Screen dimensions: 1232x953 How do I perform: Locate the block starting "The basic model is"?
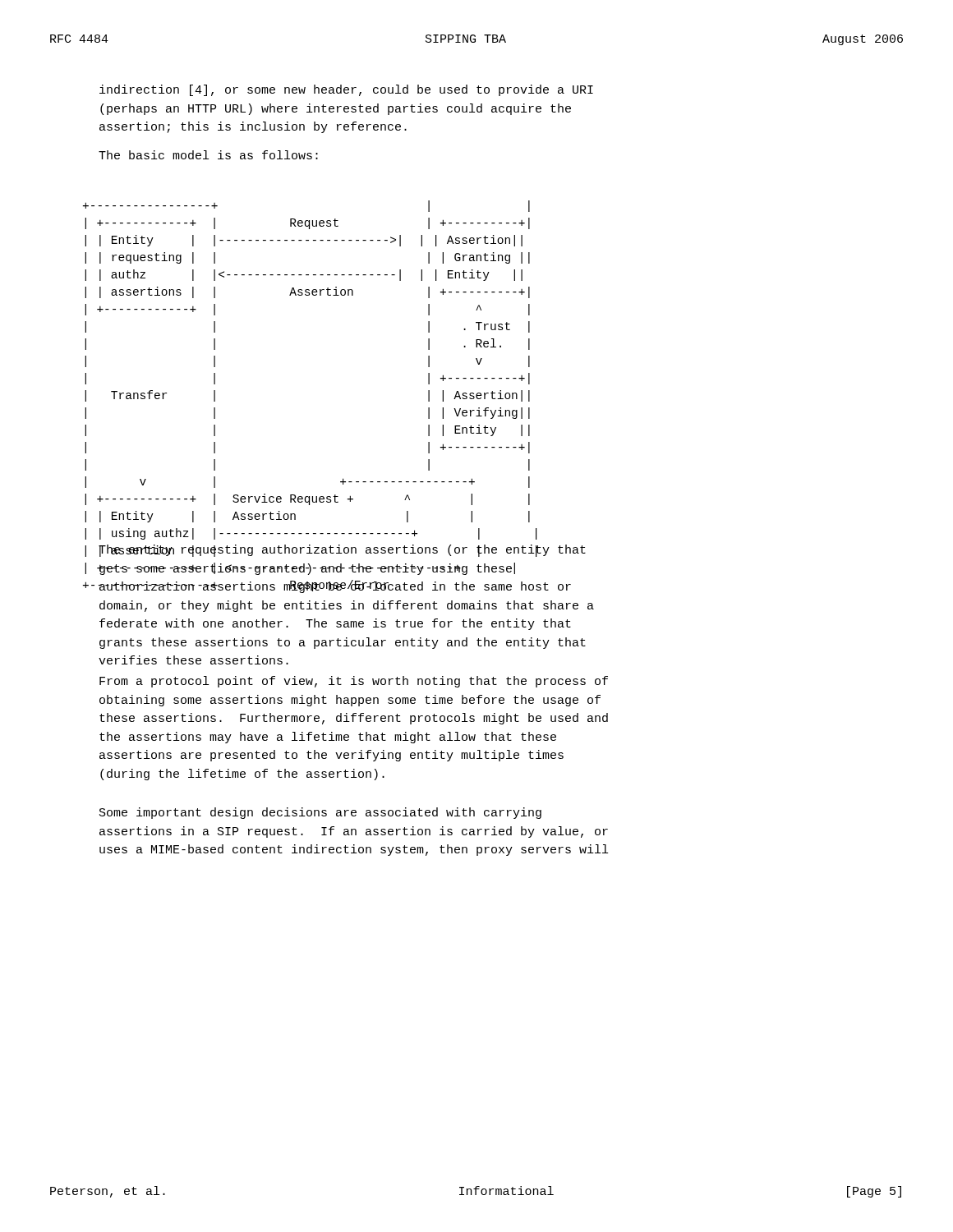(209, 156)
